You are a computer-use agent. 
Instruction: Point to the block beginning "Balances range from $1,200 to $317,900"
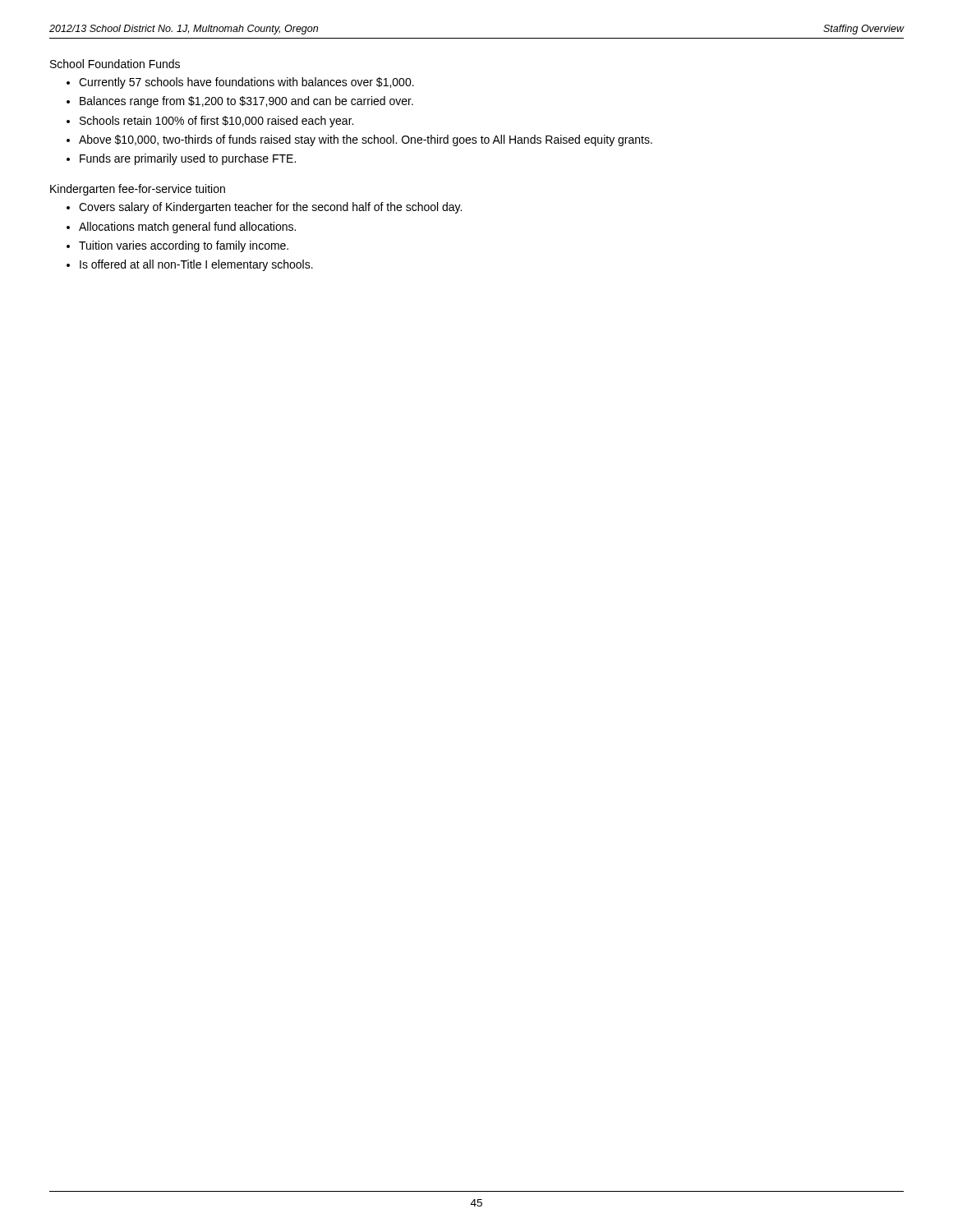[246, 101]
